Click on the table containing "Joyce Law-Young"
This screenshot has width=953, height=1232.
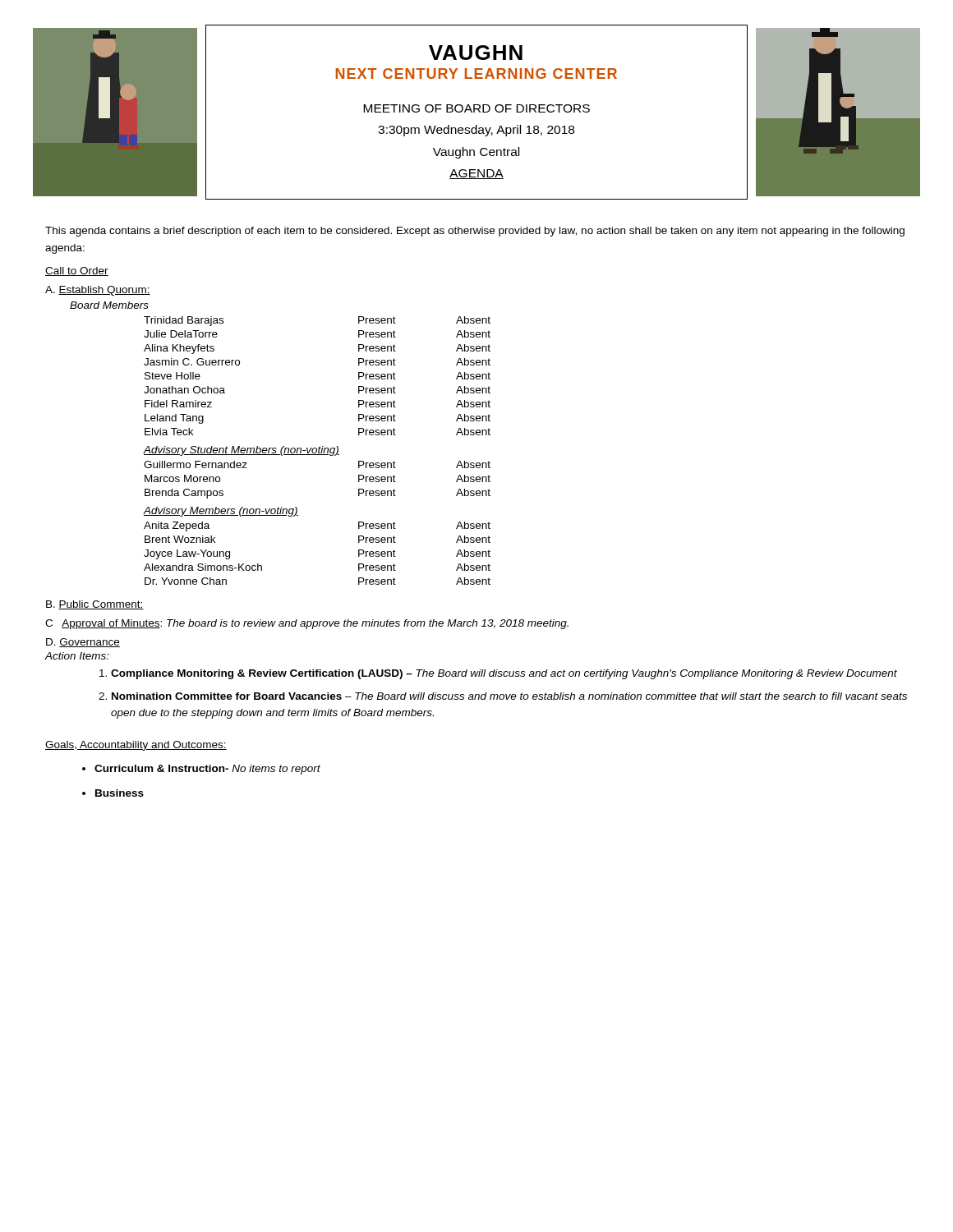coord(476,553)
